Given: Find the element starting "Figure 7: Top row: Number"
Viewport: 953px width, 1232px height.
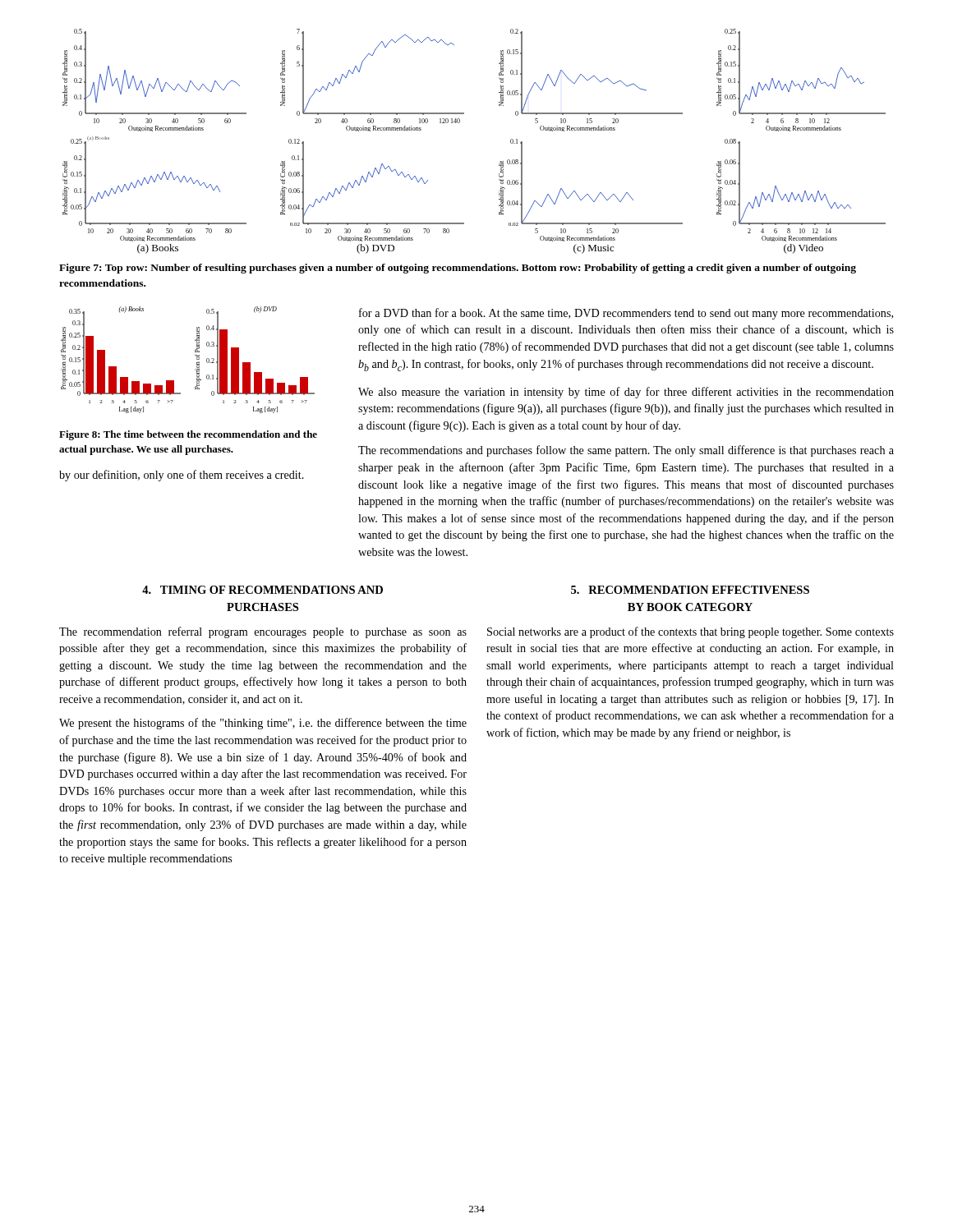Looking at the screenshot, I should pos(458,275).
